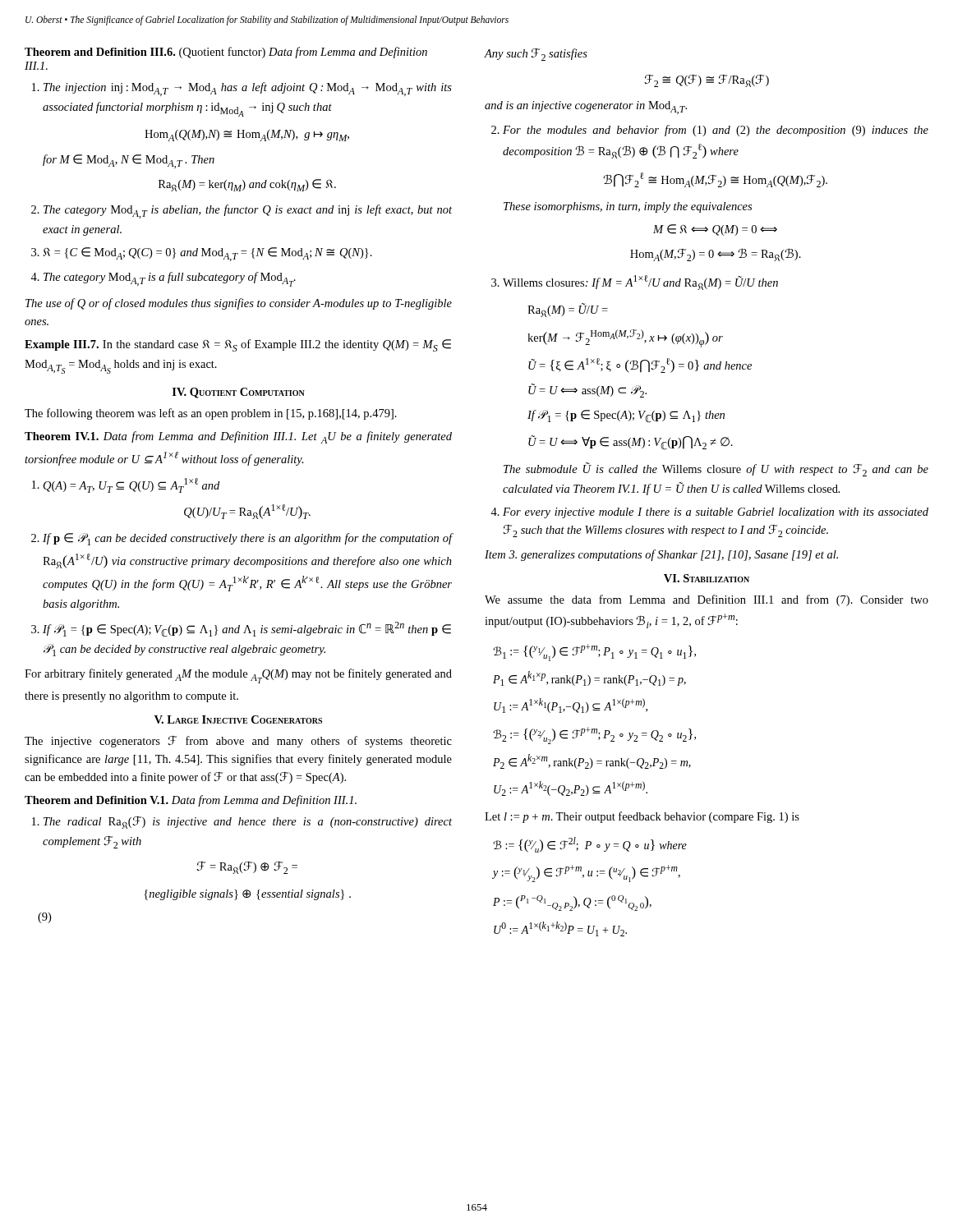Click the passage that begins "For the modules"
The width and height of the screenshot is (953, 1232).
[716, 195]
